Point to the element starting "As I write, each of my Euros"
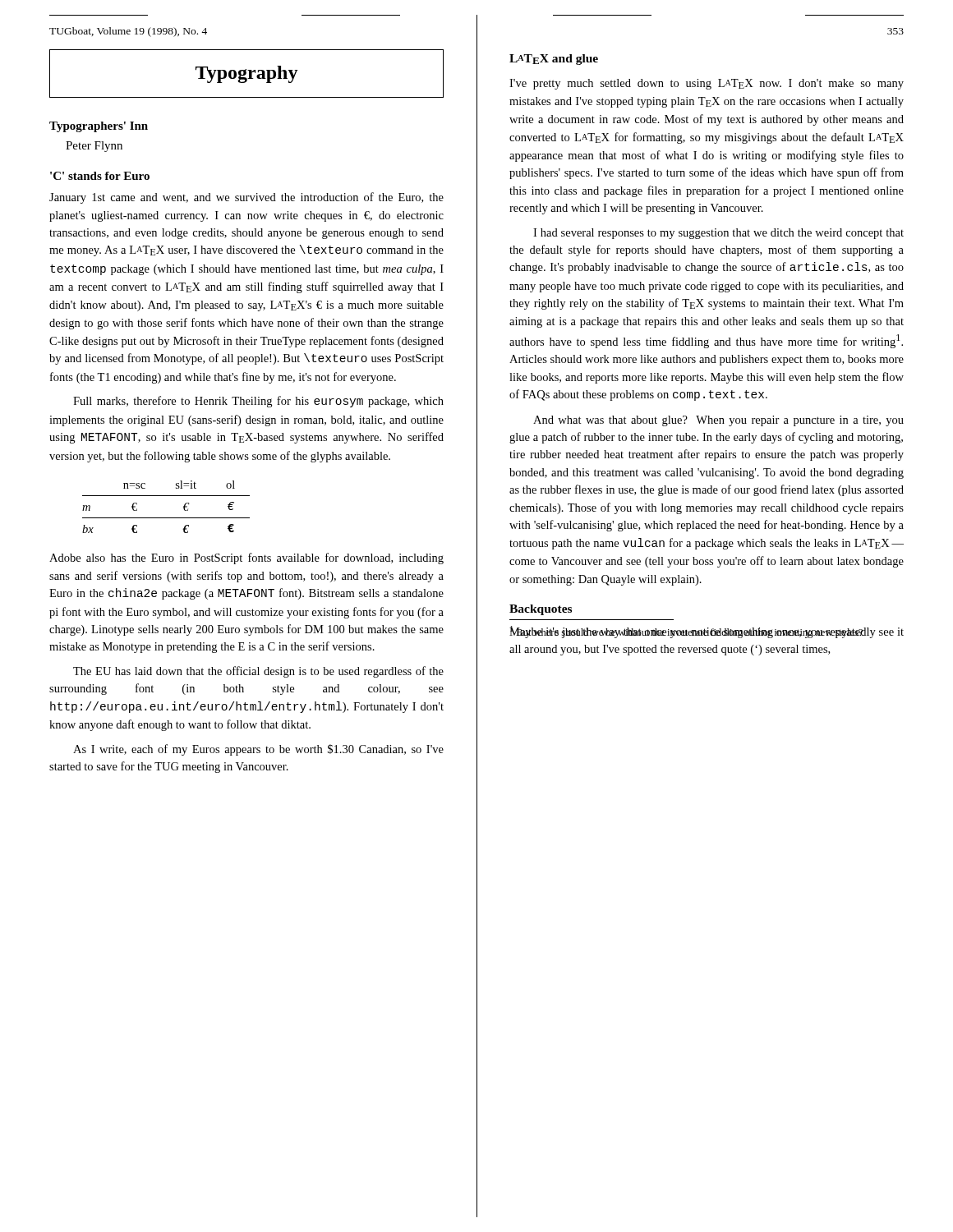953x1232 pixels. click(x=246, y=758)
